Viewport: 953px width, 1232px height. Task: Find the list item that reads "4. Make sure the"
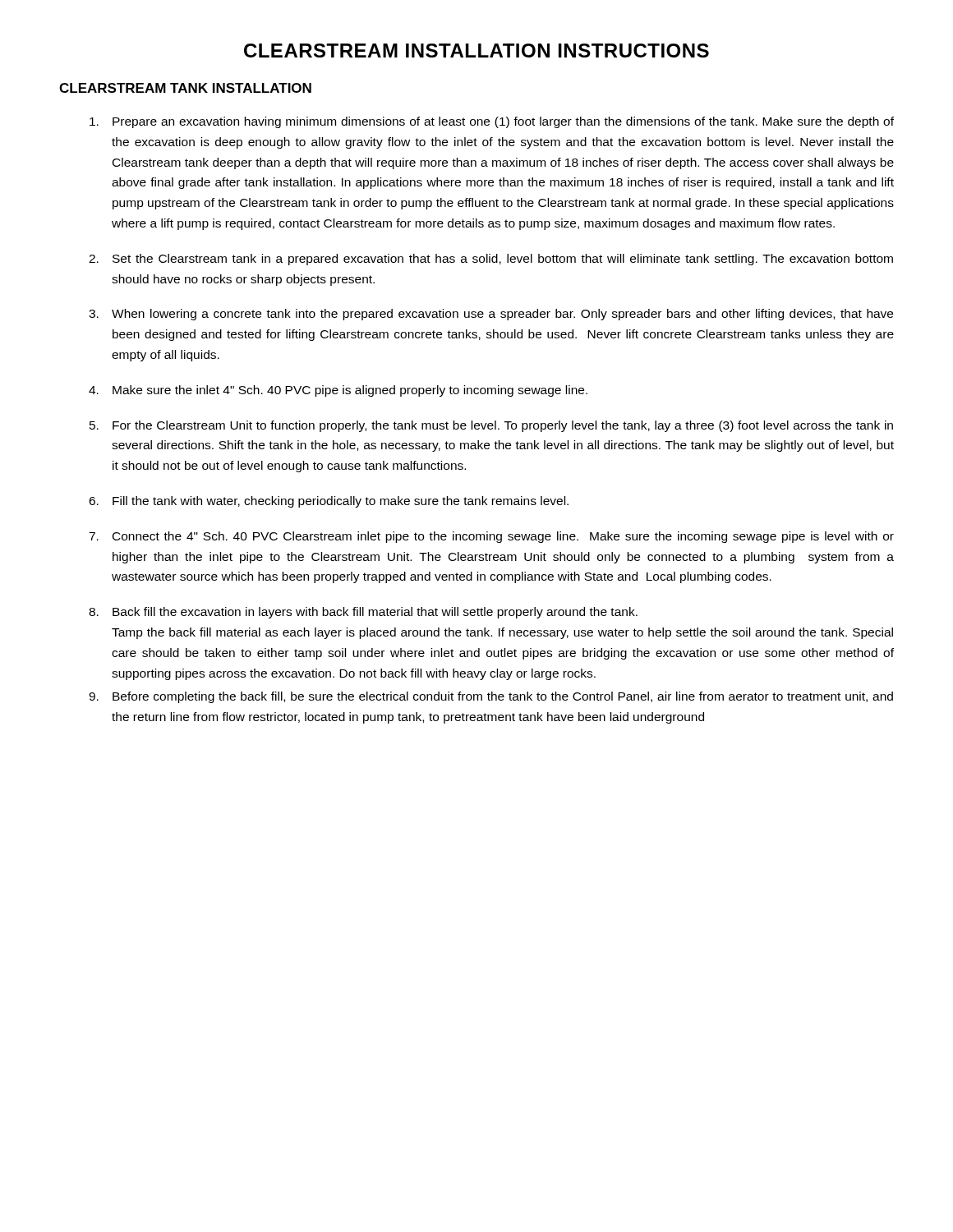491,390
